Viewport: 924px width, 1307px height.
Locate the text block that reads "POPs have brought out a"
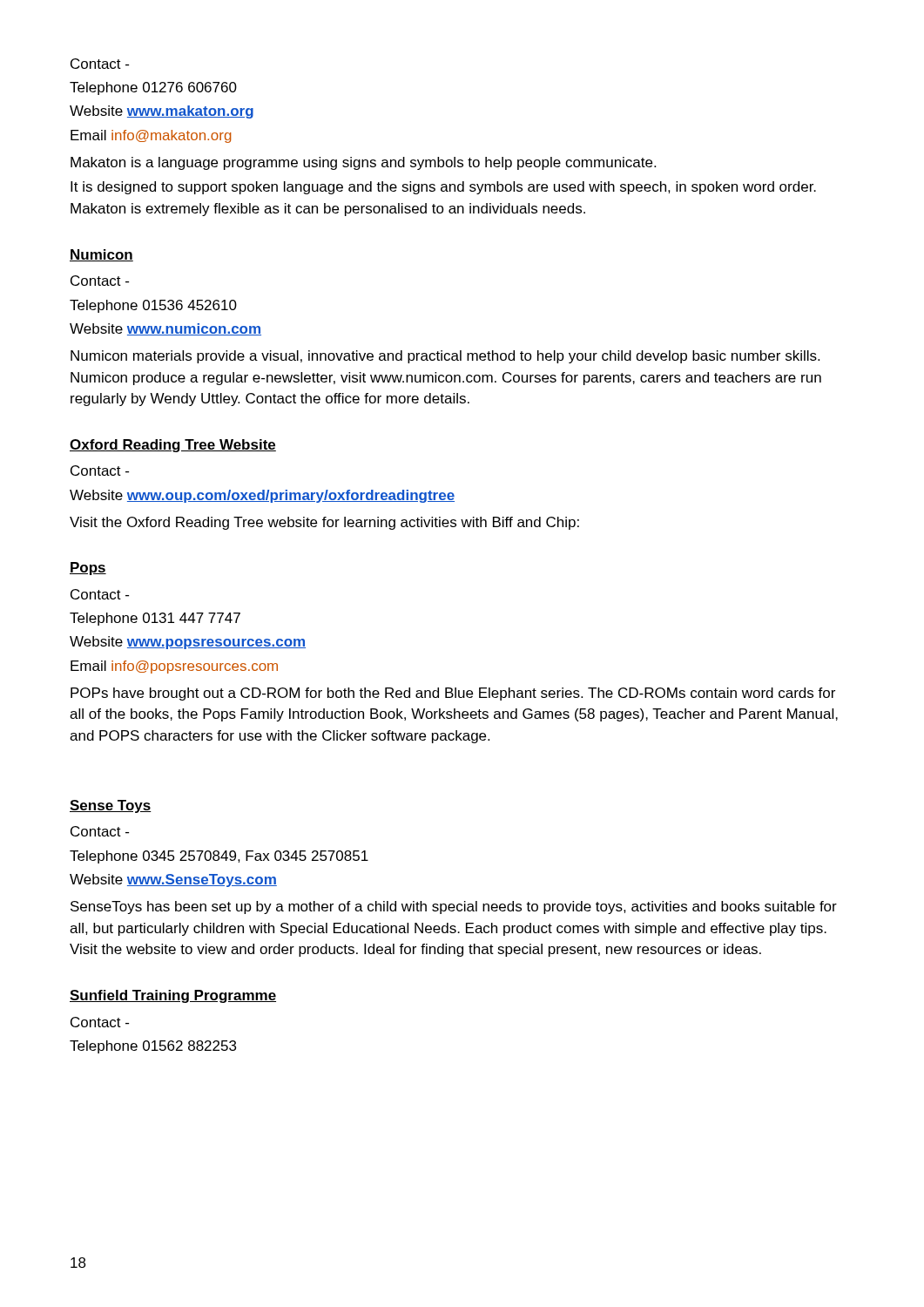coord(462,715)
